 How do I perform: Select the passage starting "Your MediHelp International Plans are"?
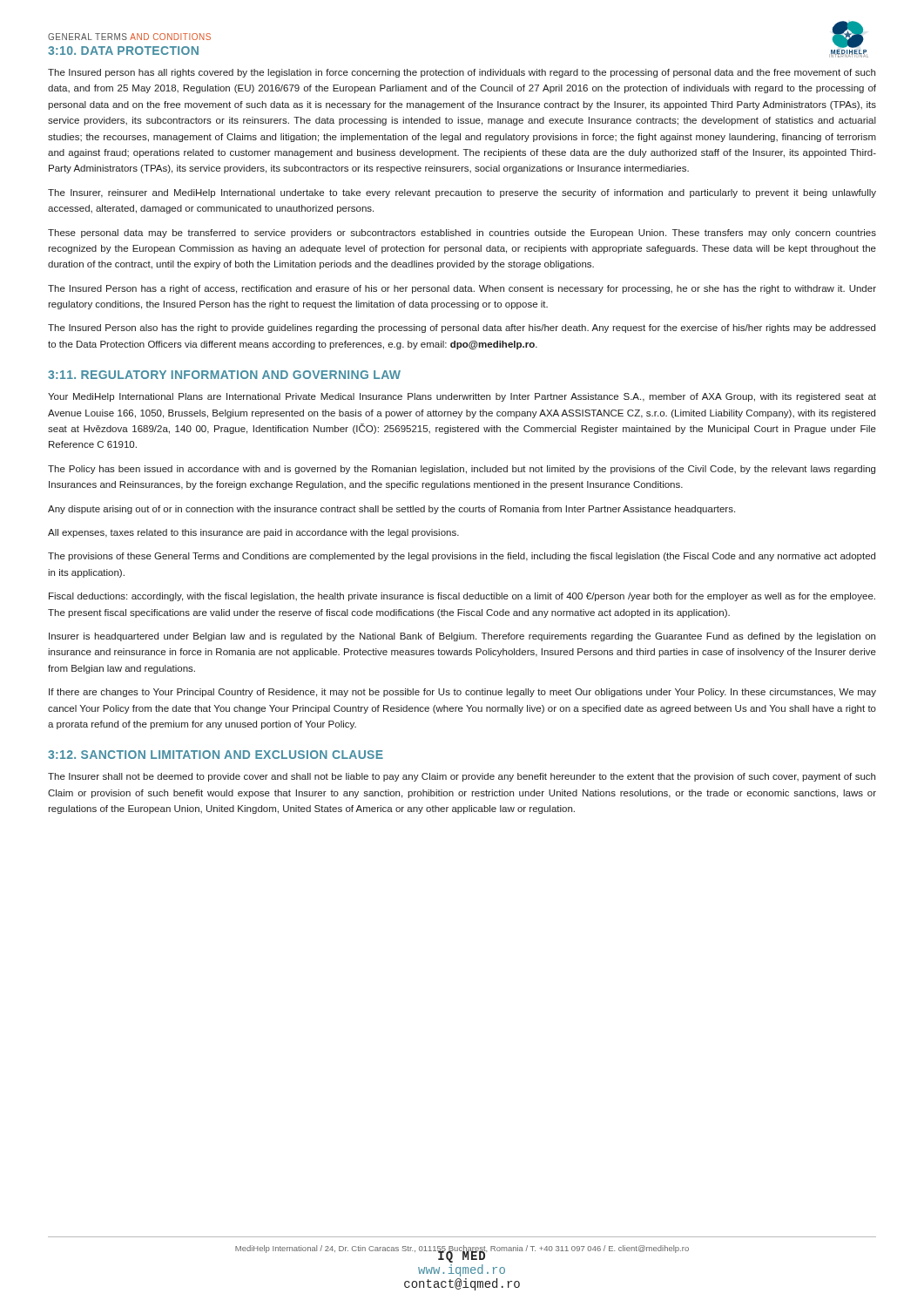coord(462,421)
